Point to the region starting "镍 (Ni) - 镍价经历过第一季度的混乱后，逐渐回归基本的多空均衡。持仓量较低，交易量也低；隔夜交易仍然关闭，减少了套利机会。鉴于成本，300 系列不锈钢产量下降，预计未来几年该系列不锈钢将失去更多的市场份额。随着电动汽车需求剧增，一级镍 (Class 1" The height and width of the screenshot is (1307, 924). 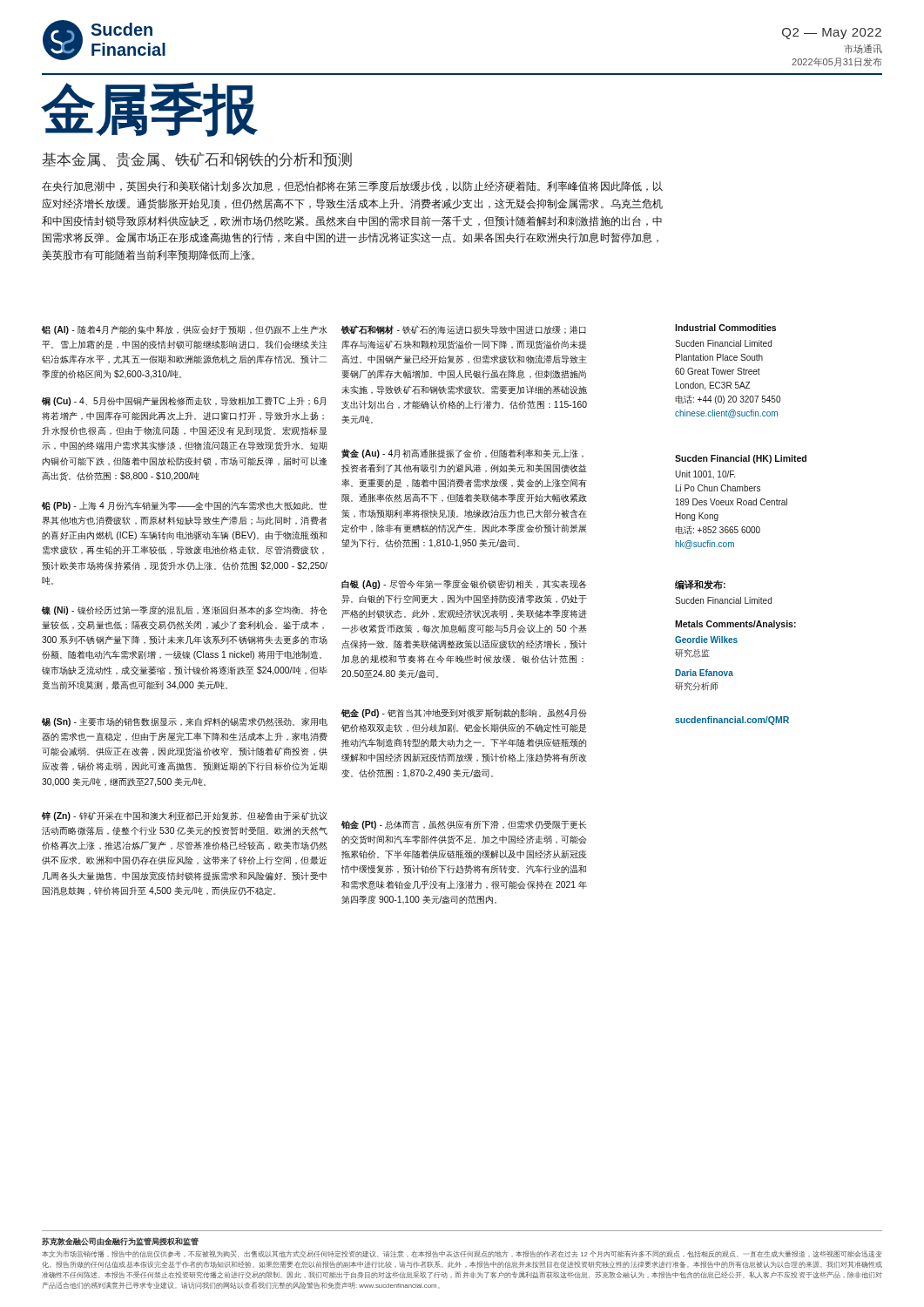point(185,648)
